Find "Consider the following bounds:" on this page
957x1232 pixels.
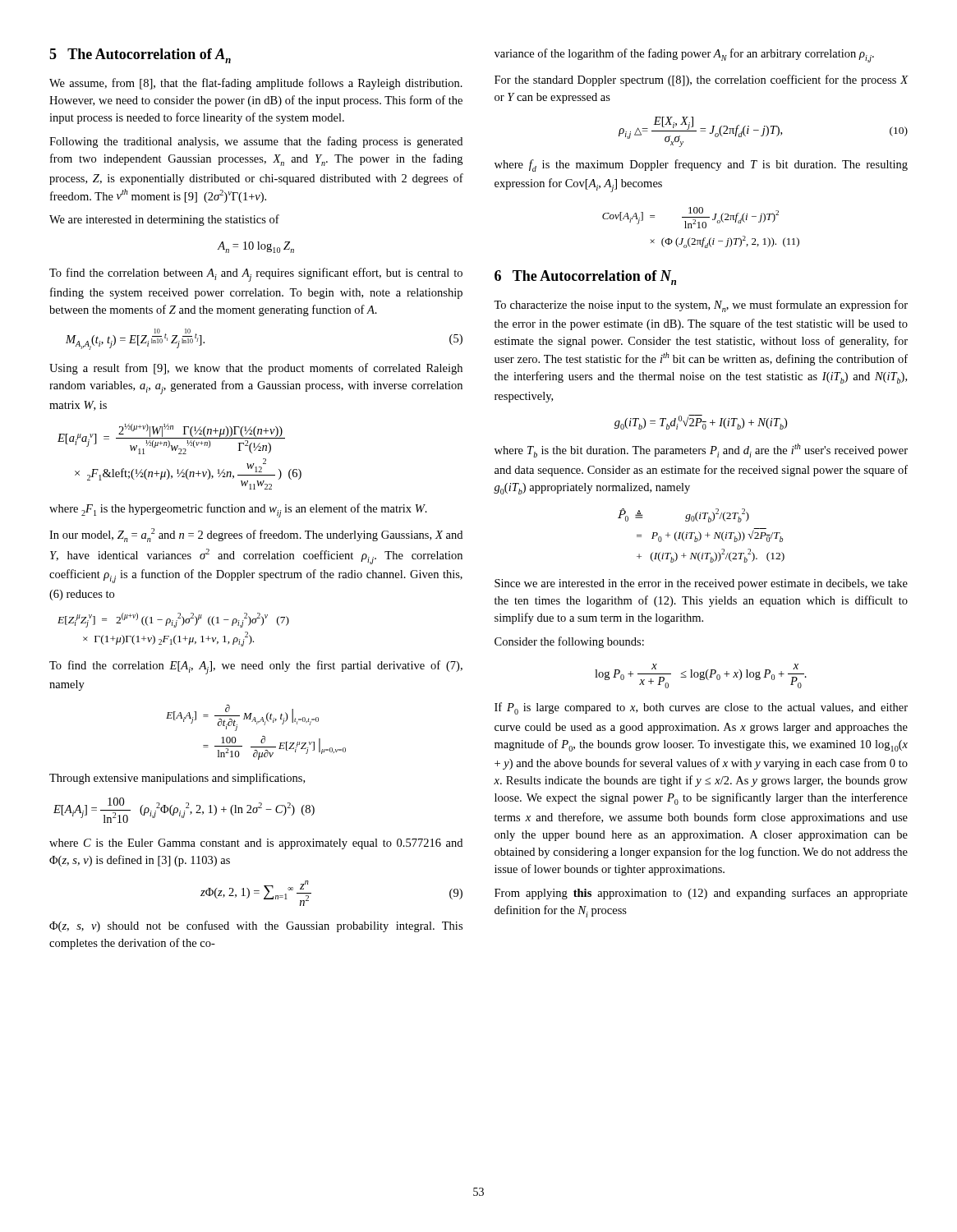[569, 642]
